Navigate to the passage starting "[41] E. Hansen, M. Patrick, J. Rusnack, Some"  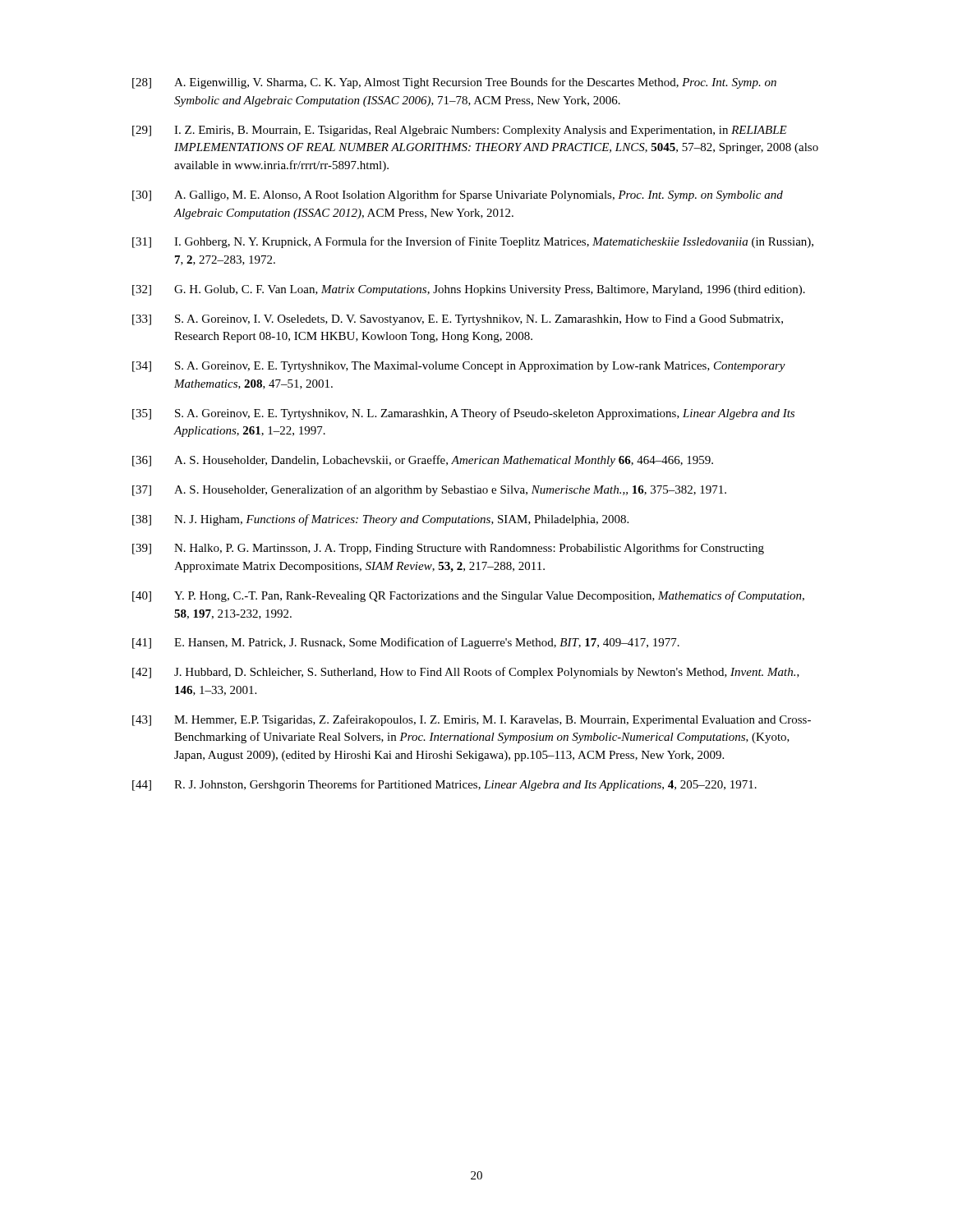coord(476,643)
